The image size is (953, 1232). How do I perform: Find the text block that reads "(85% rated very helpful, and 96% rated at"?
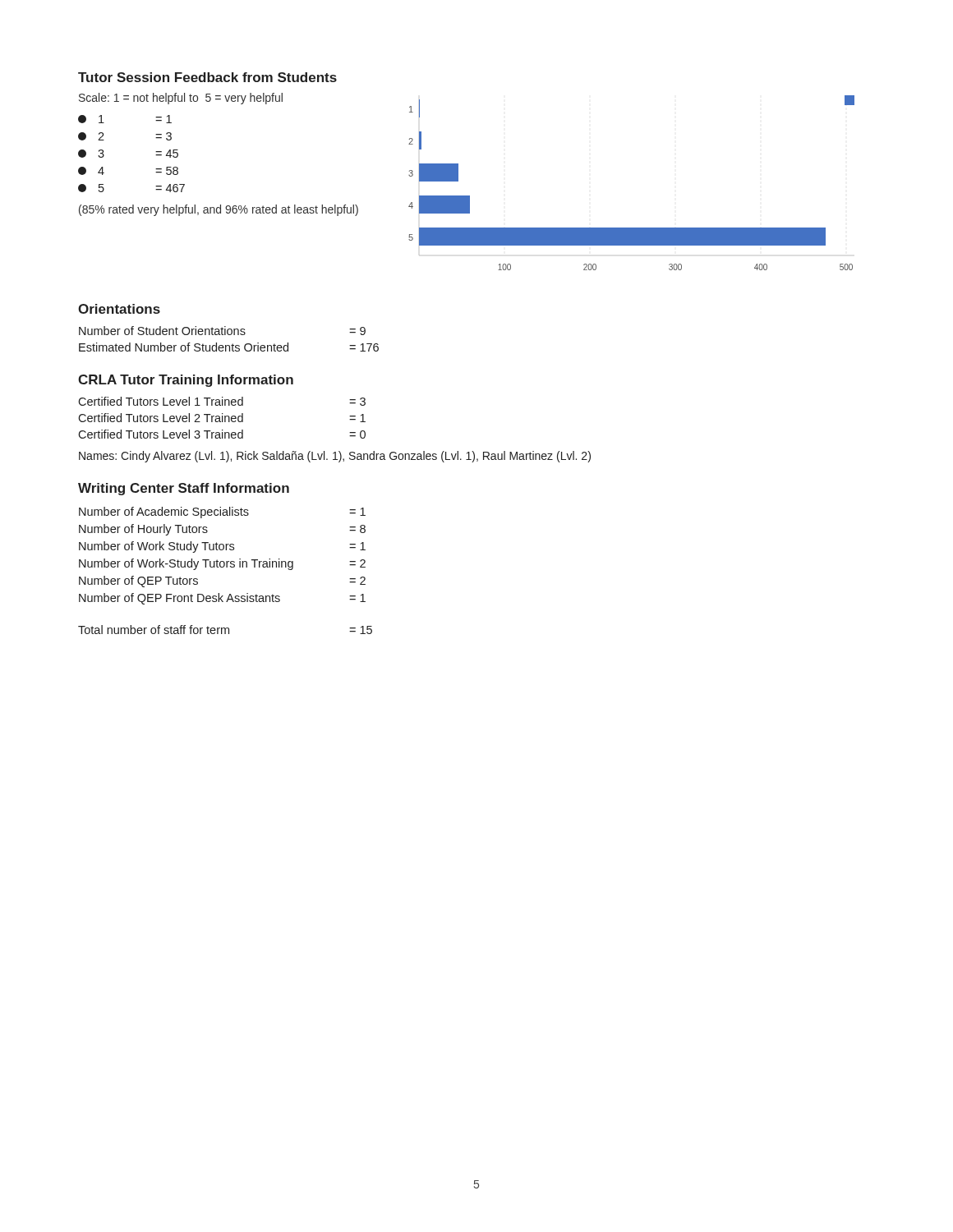tap(218, 209)
